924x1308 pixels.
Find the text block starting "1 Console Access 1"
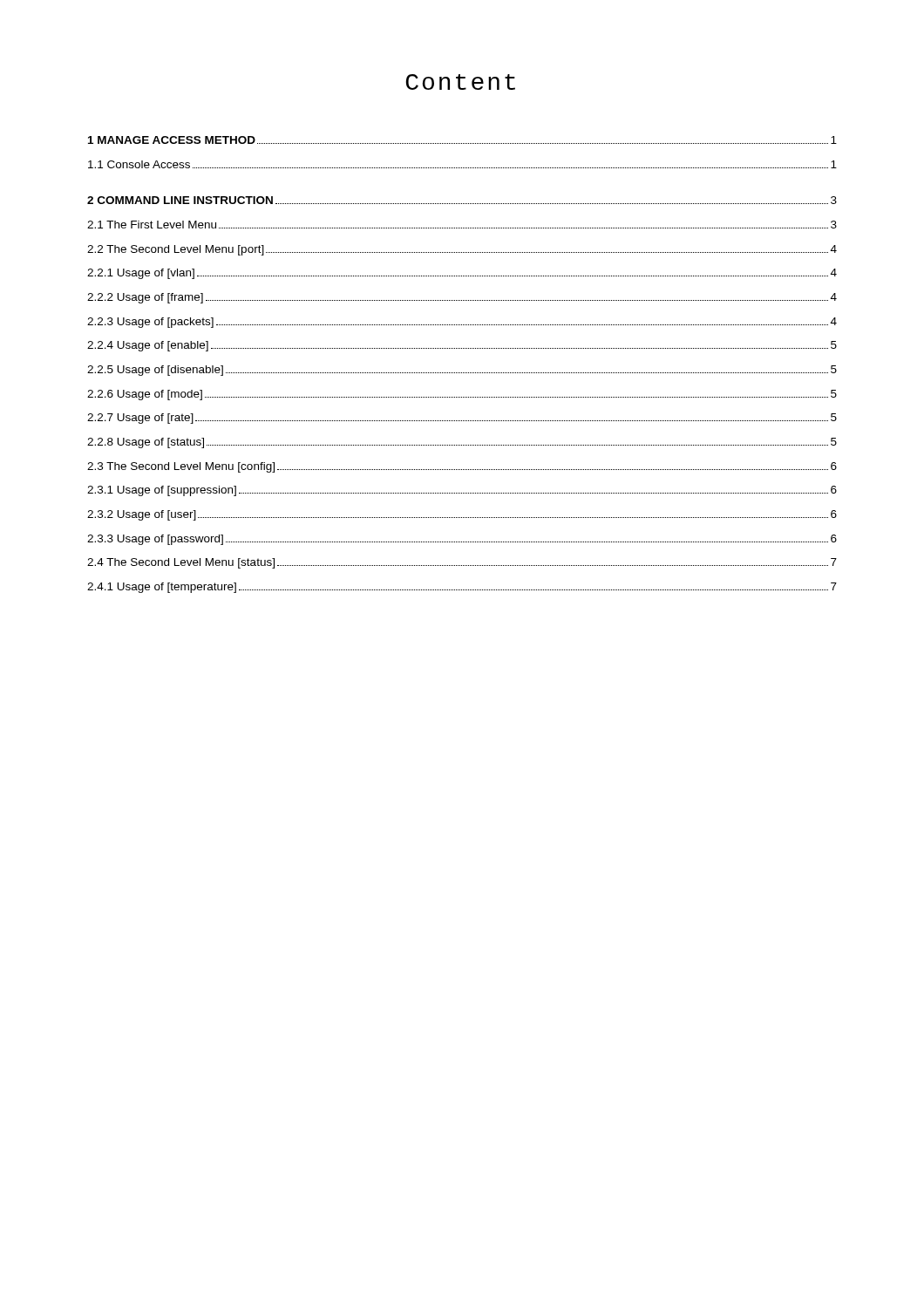point(462,164)
